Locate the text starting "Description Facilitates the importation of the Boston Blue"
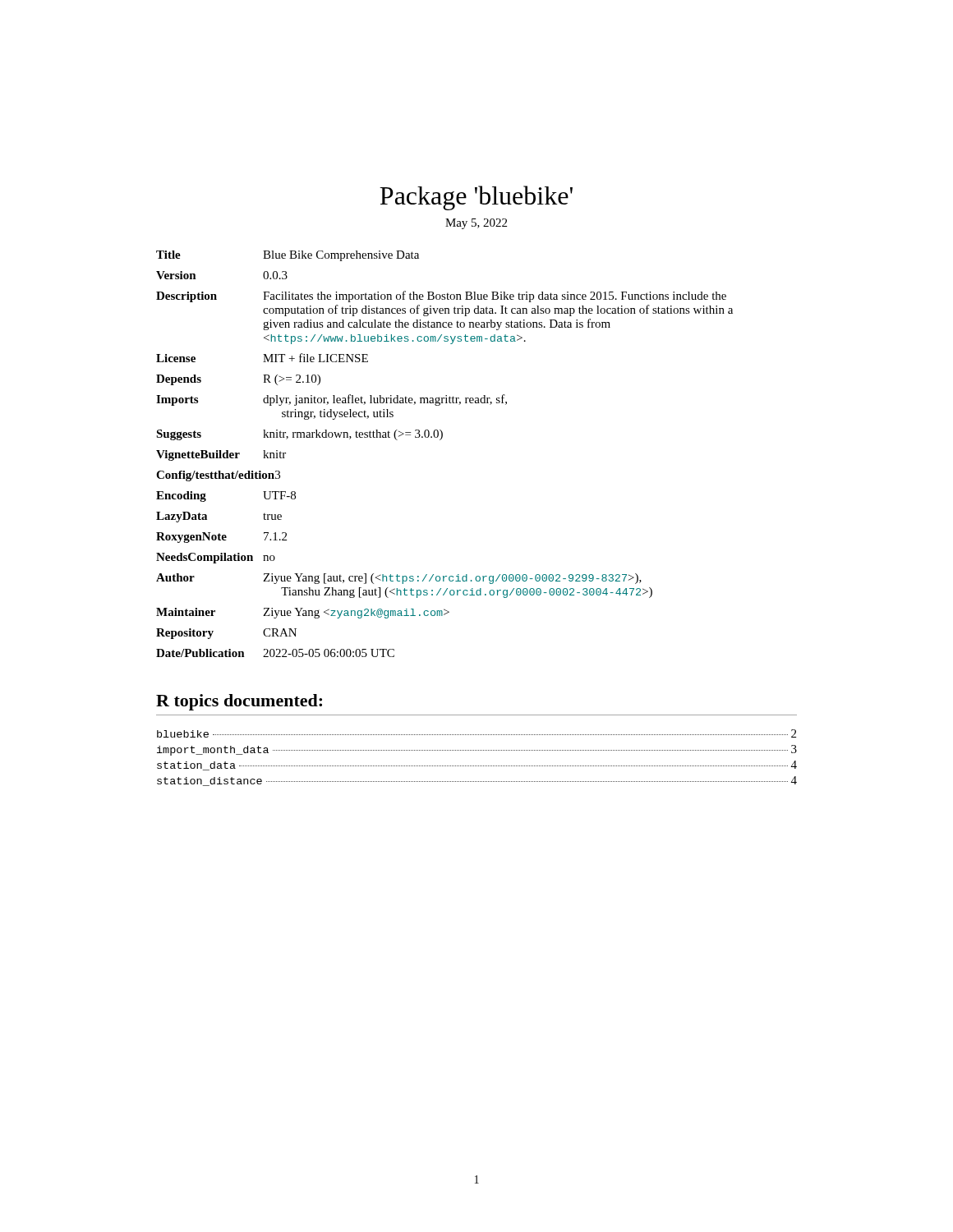The width and height of the screenshot is (953, 1232). (452, 317)
